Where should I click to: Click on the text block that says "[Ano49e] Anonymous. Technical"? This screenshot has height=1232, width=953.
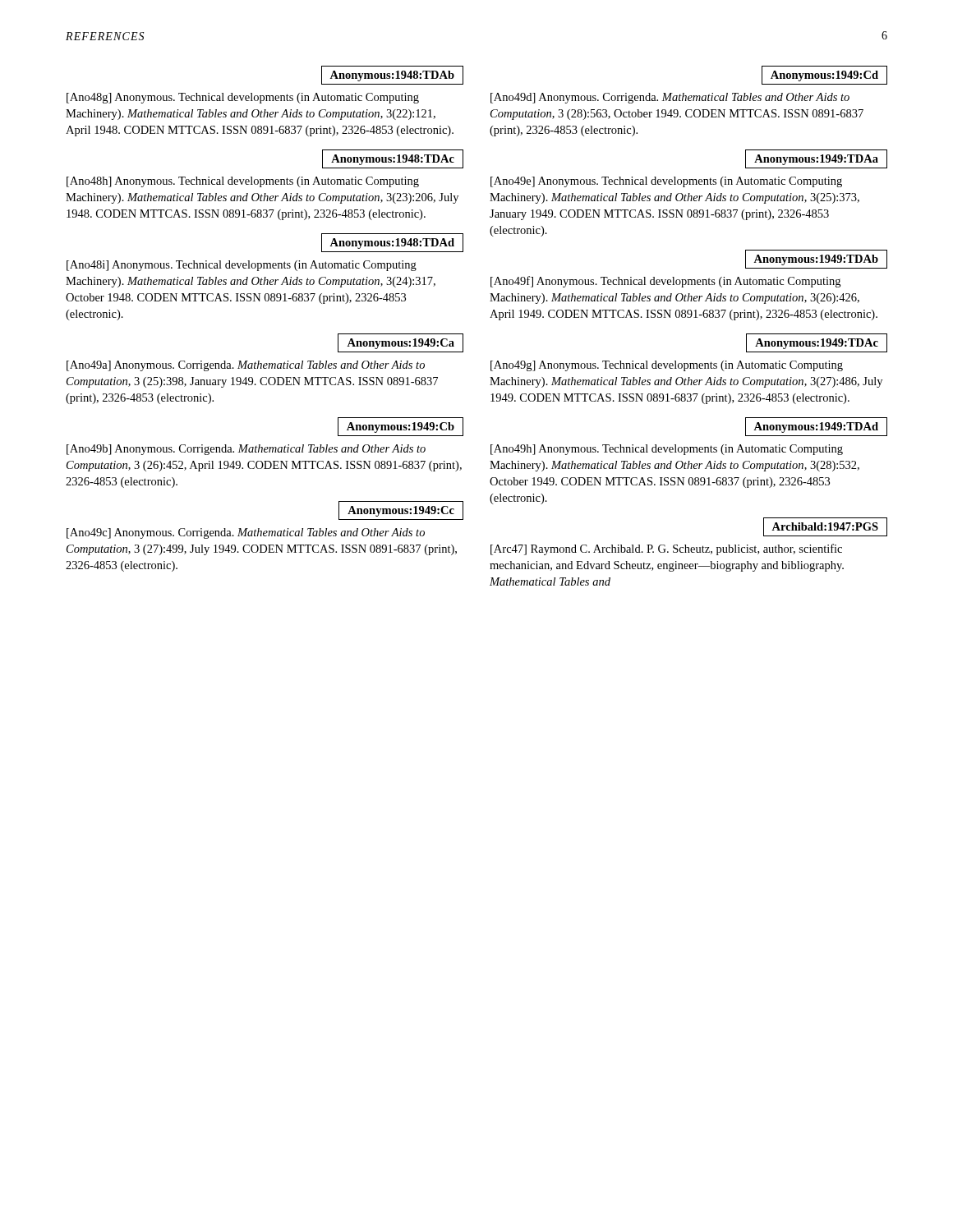(x=688, y=205)
